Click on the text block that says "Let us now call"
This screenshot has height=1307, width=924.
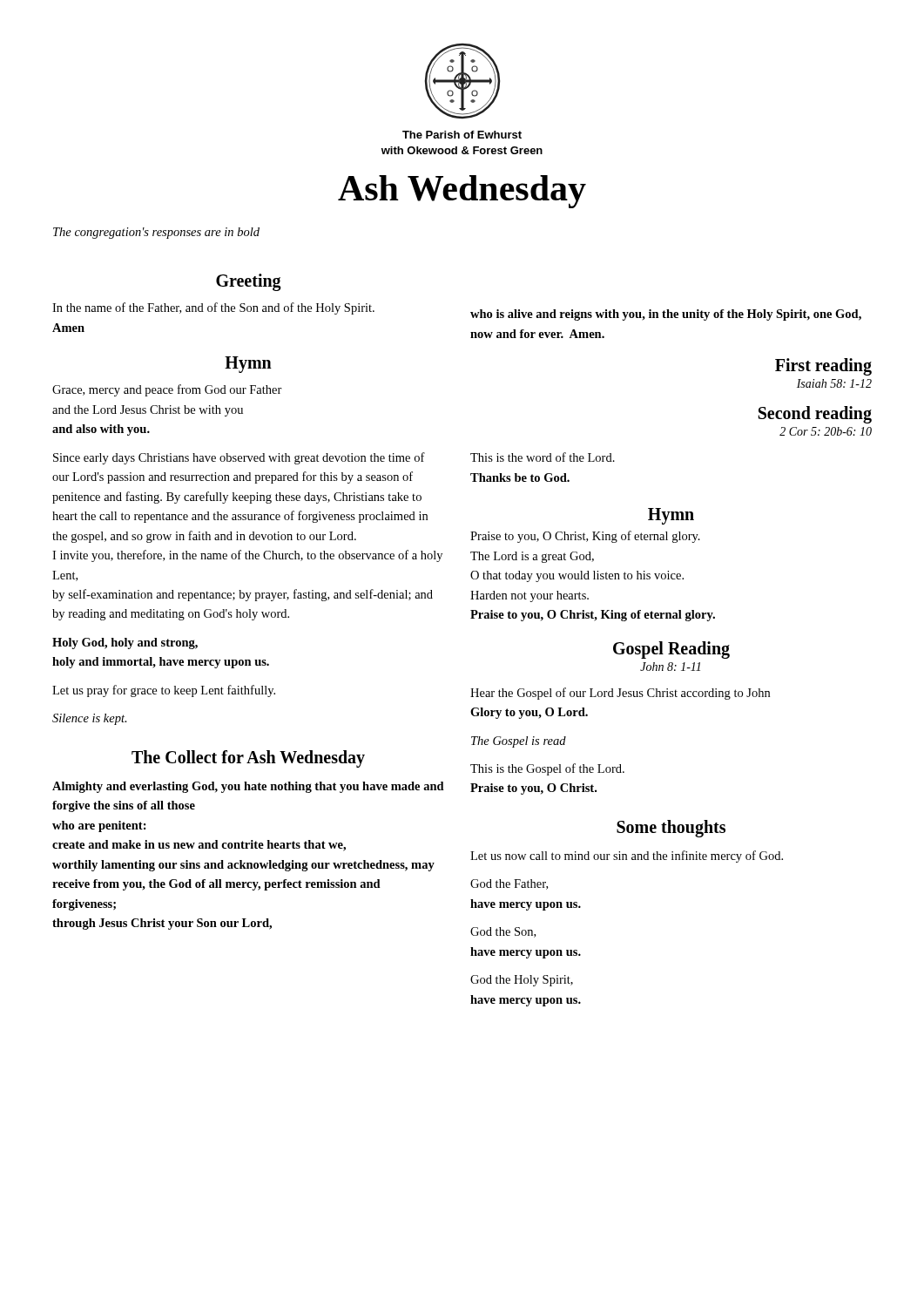point(671,856)
